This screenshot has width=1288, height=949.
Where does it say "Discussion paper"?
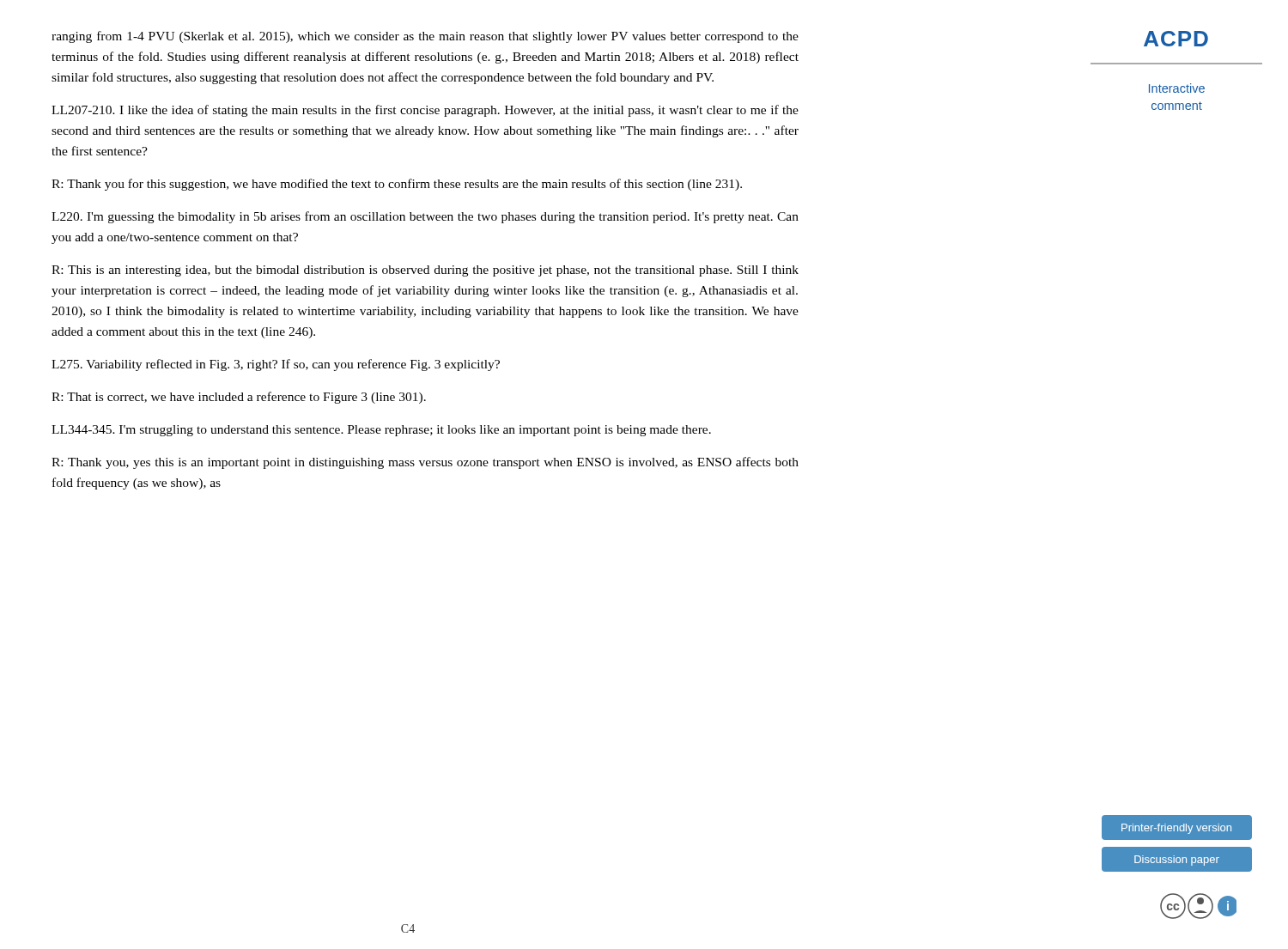tap(1176, 859)
